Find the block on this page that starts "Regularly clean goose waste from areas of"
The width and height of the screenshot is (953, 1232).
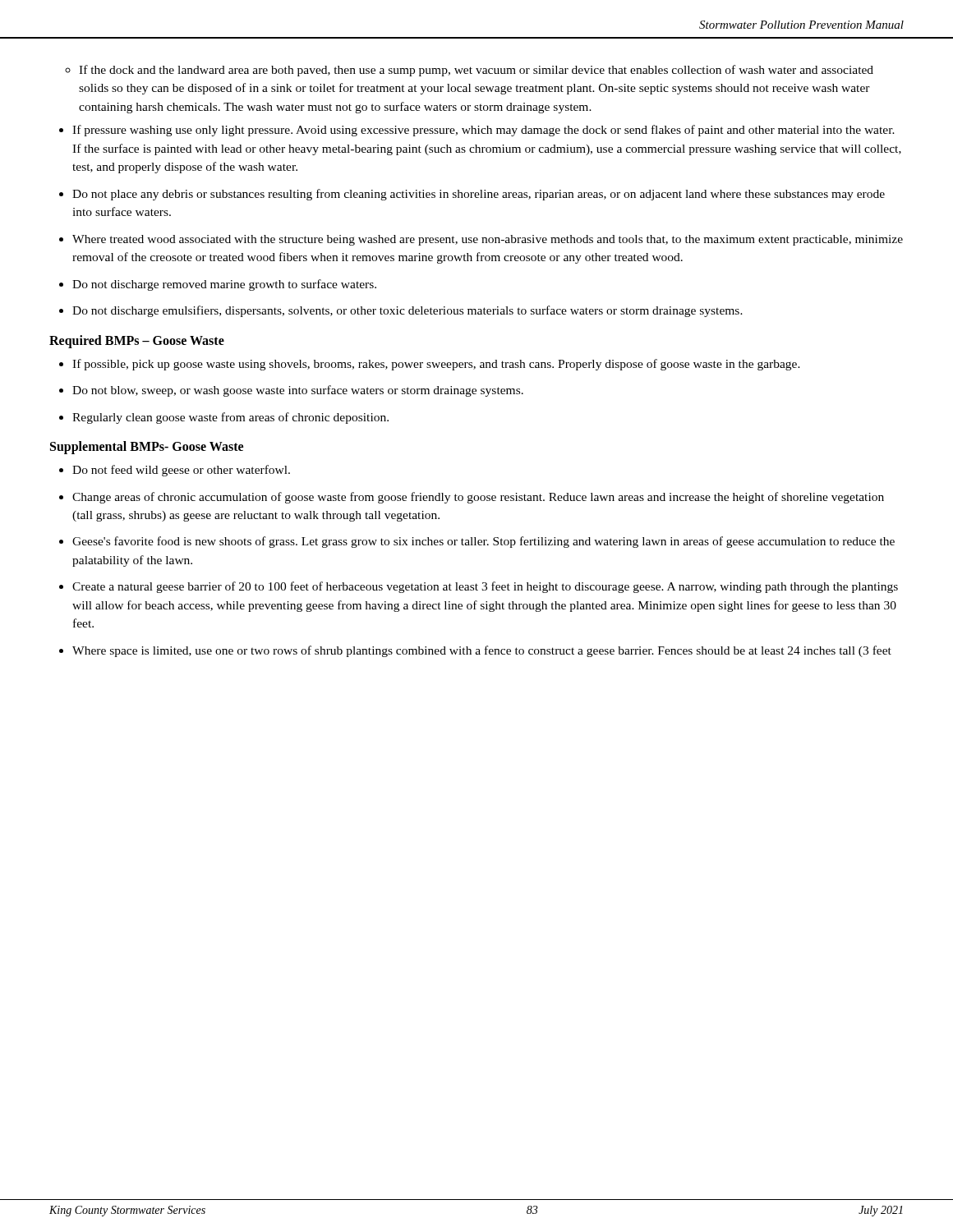pyautogui.click(x=231, y=416)
